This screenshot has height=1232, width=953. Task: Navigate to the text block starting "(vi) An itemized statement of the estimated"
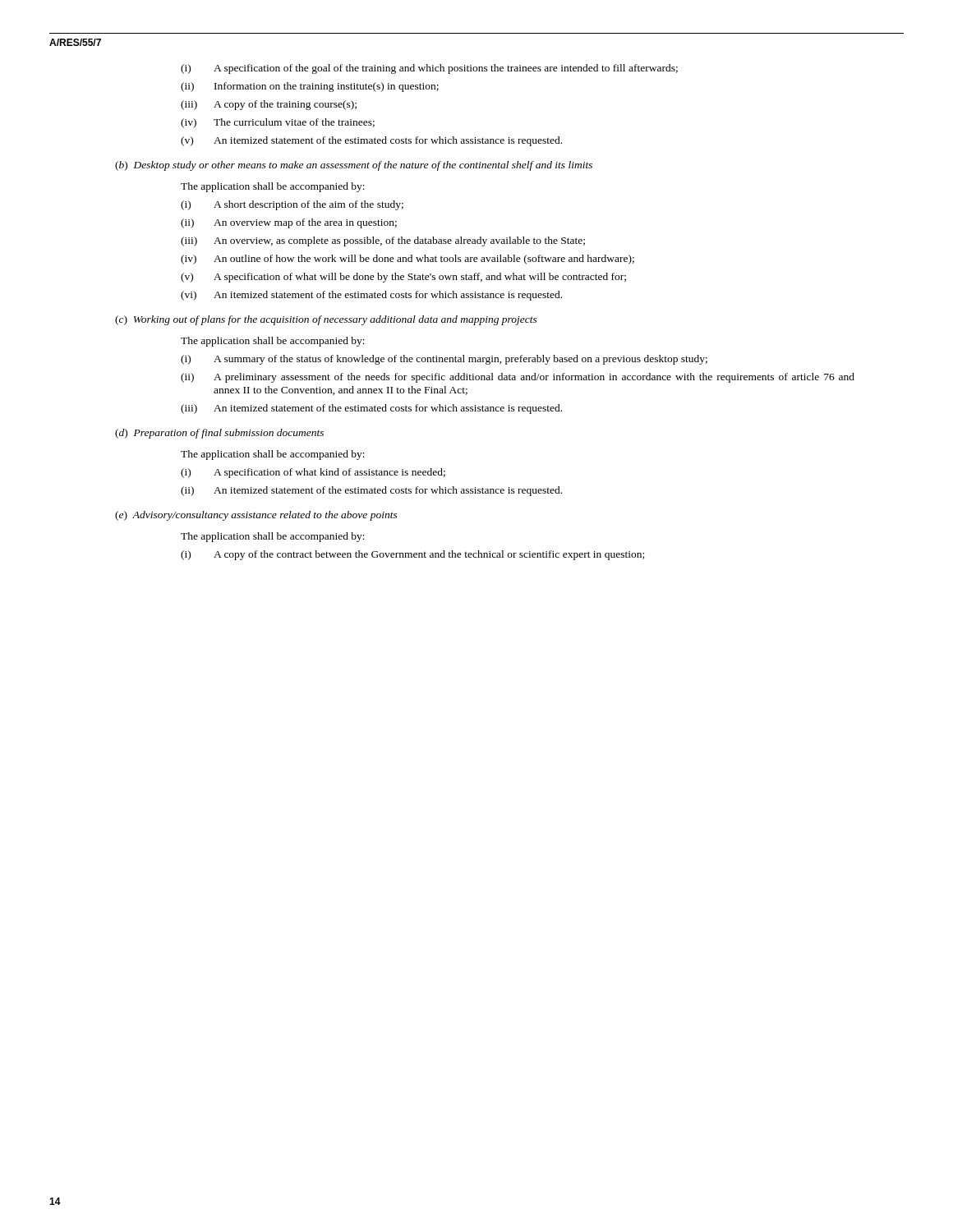518,295
